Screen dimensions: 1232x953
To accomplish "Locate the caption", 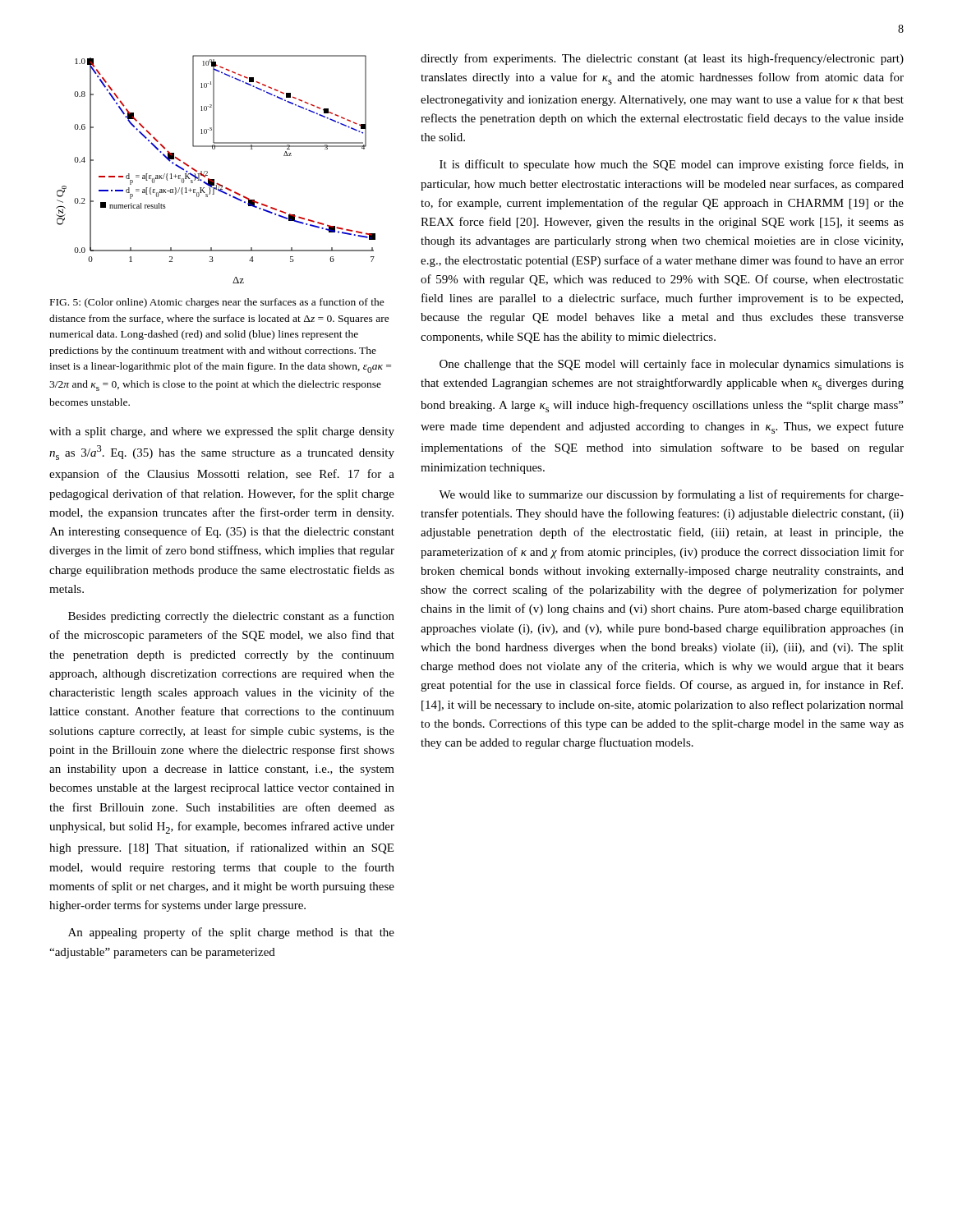I will (221, 352).
